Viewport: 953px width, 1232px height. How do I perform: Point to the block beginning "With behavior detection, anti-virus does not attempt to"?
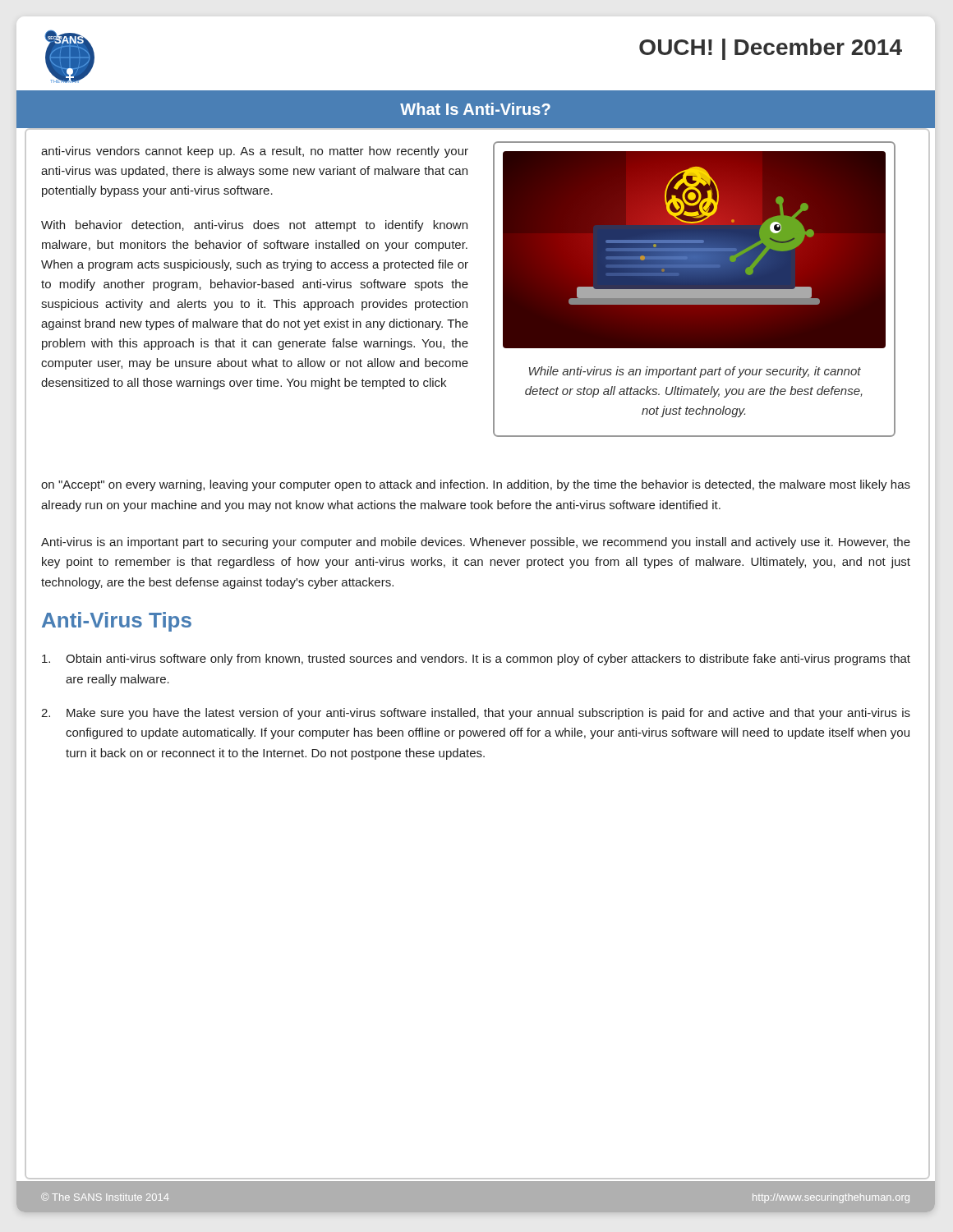(255, 304)
